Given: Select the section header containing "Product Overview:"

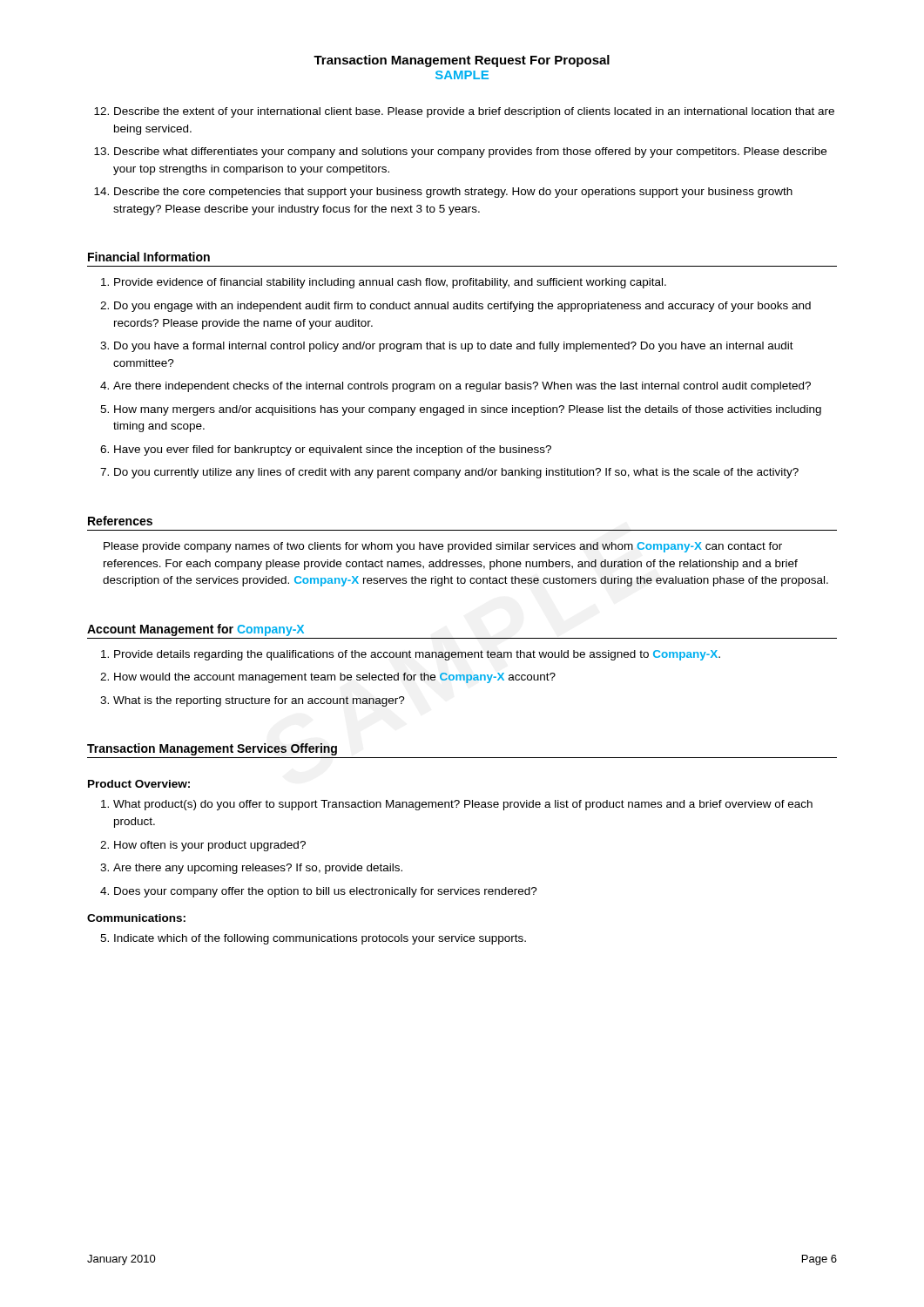Looking at the screenshot, I should point(139,784).
